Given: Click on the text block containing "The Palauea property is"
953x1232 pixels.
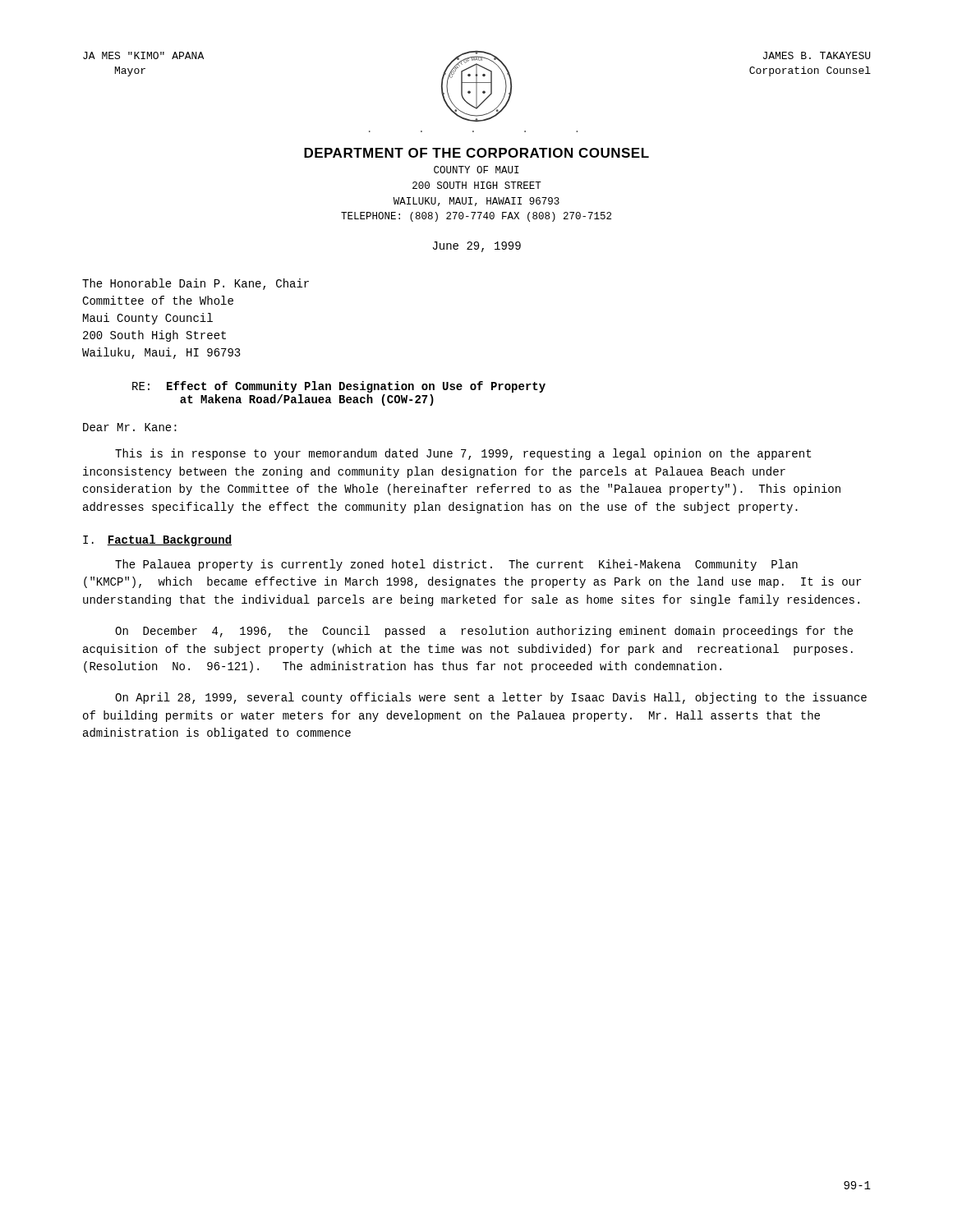Looking at the screenshot, I should pos(472,583).
